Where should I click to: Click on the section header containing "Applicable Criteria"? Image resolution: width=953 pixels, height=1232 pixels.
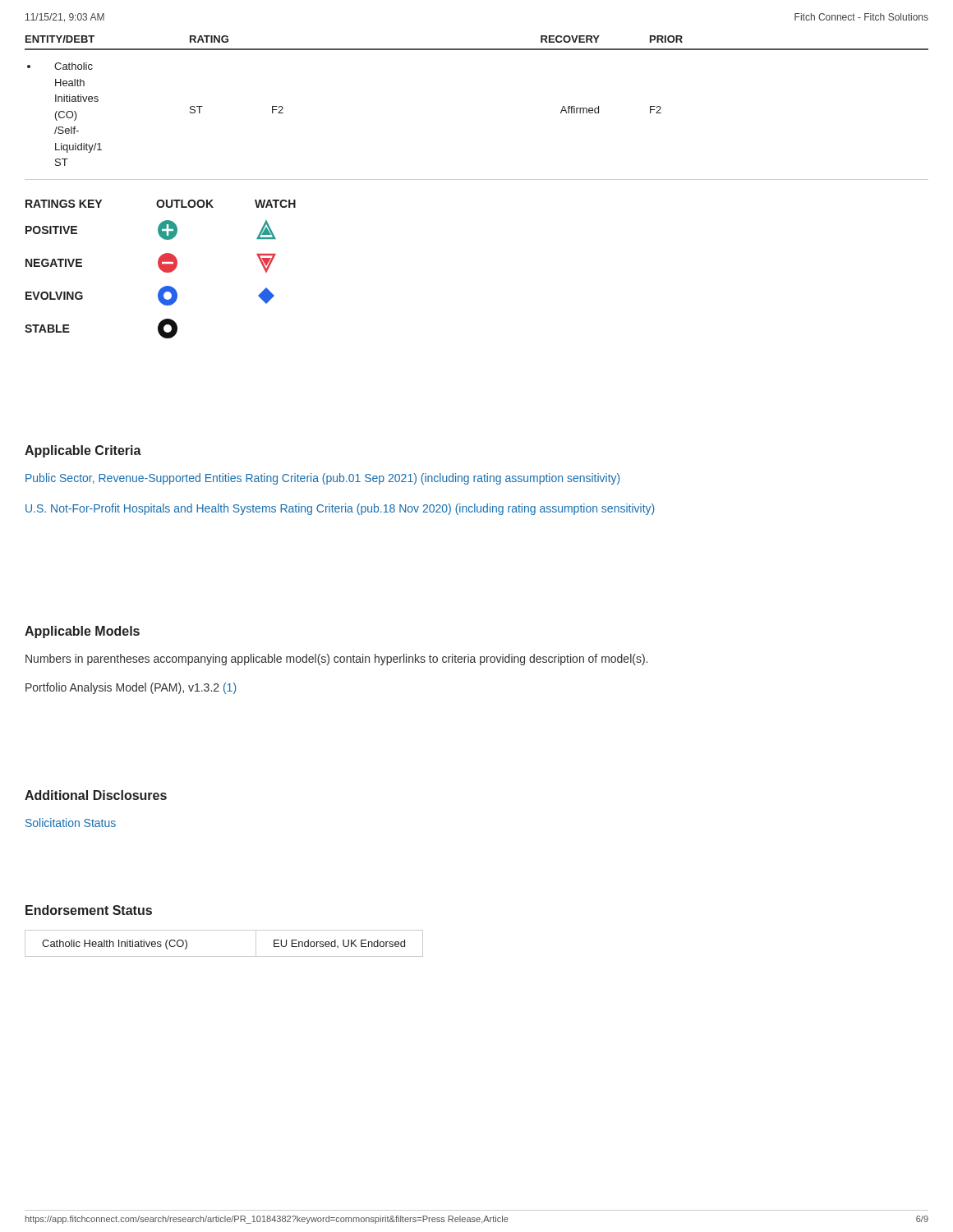[x=83, y=450]
